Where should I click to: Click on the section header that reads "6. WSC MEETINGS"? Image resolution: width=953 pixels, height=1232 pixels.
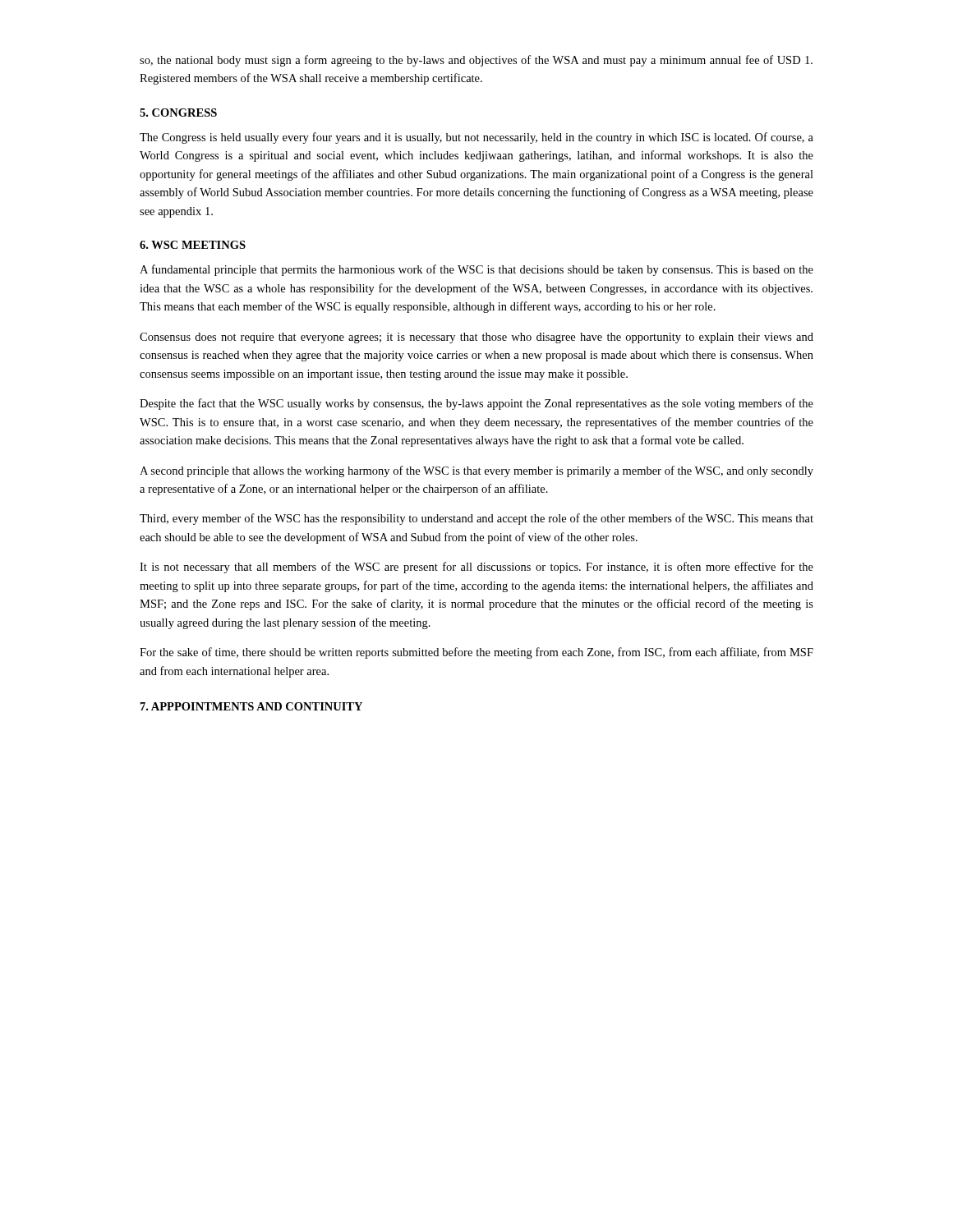click(193, 245)
